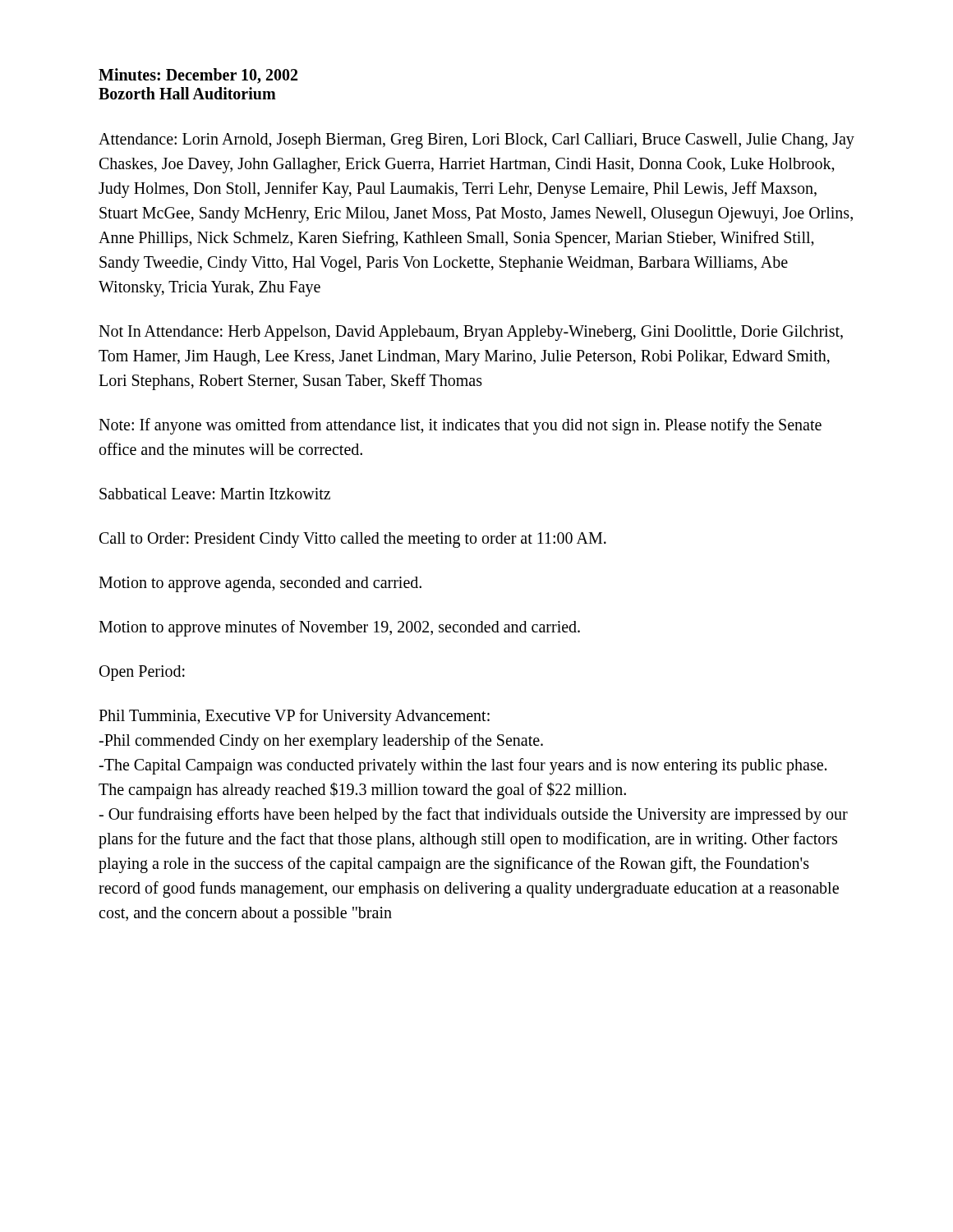The height and width of the screenshot is (1232, 953).
Task: Point to the block beginning "Call to Order: President Cindy Vitto"
Action: click(353, 538)
